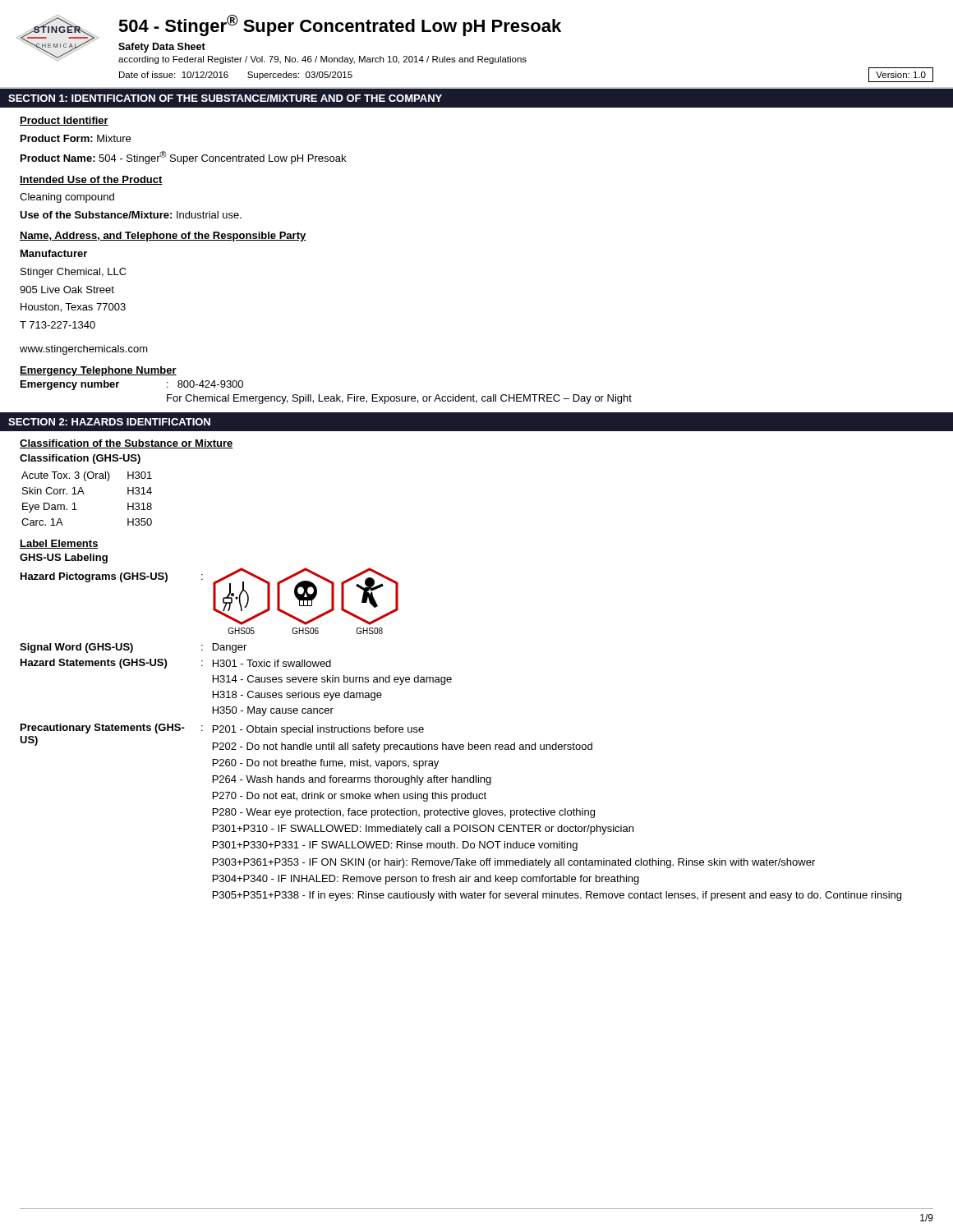This screenshot has height=1232, width=953.
Task: Where does it say "Safety Data Sheet"?
Action: 162,47
